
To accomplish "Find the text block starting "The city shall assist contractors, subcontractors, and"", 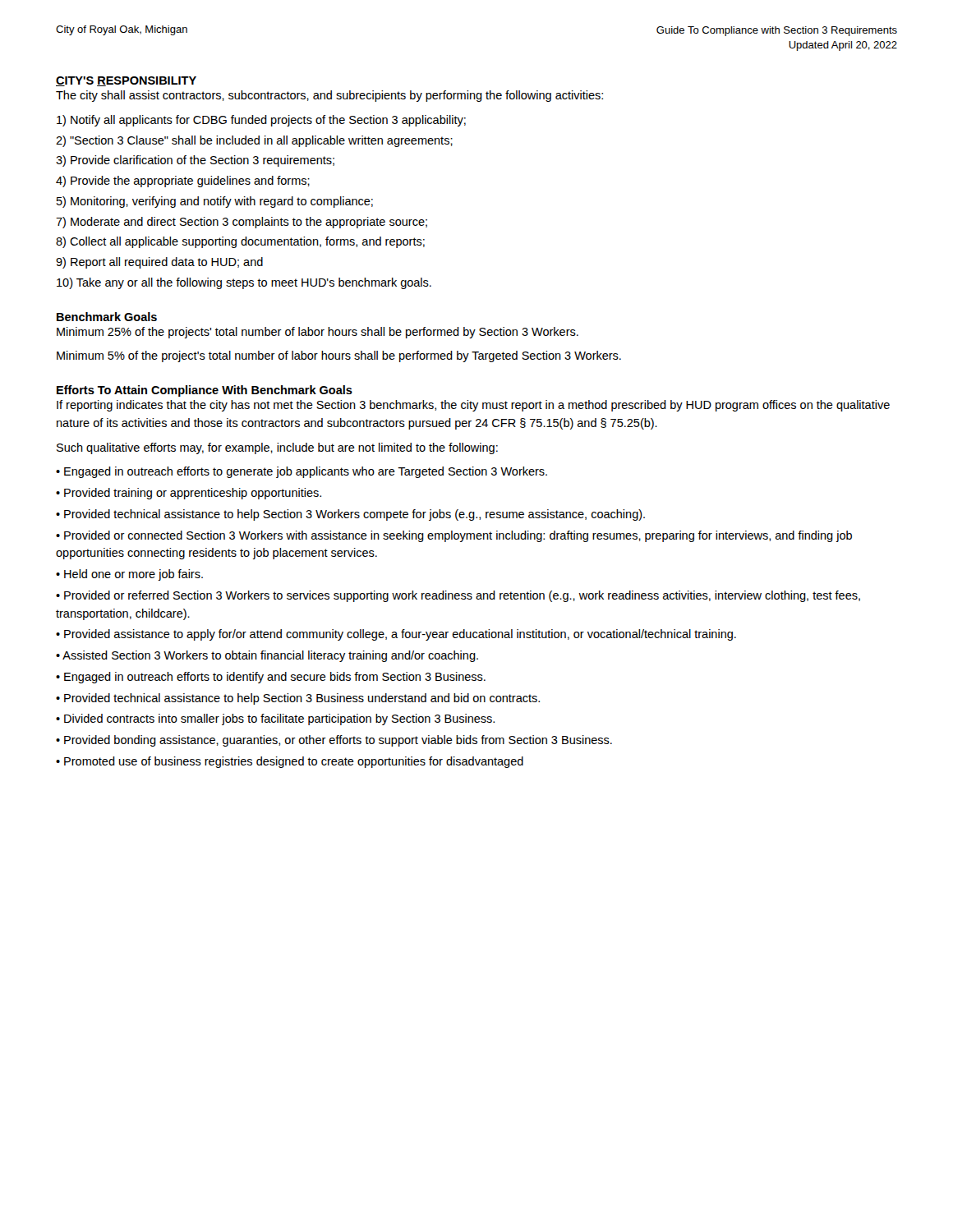I will 476,96.
